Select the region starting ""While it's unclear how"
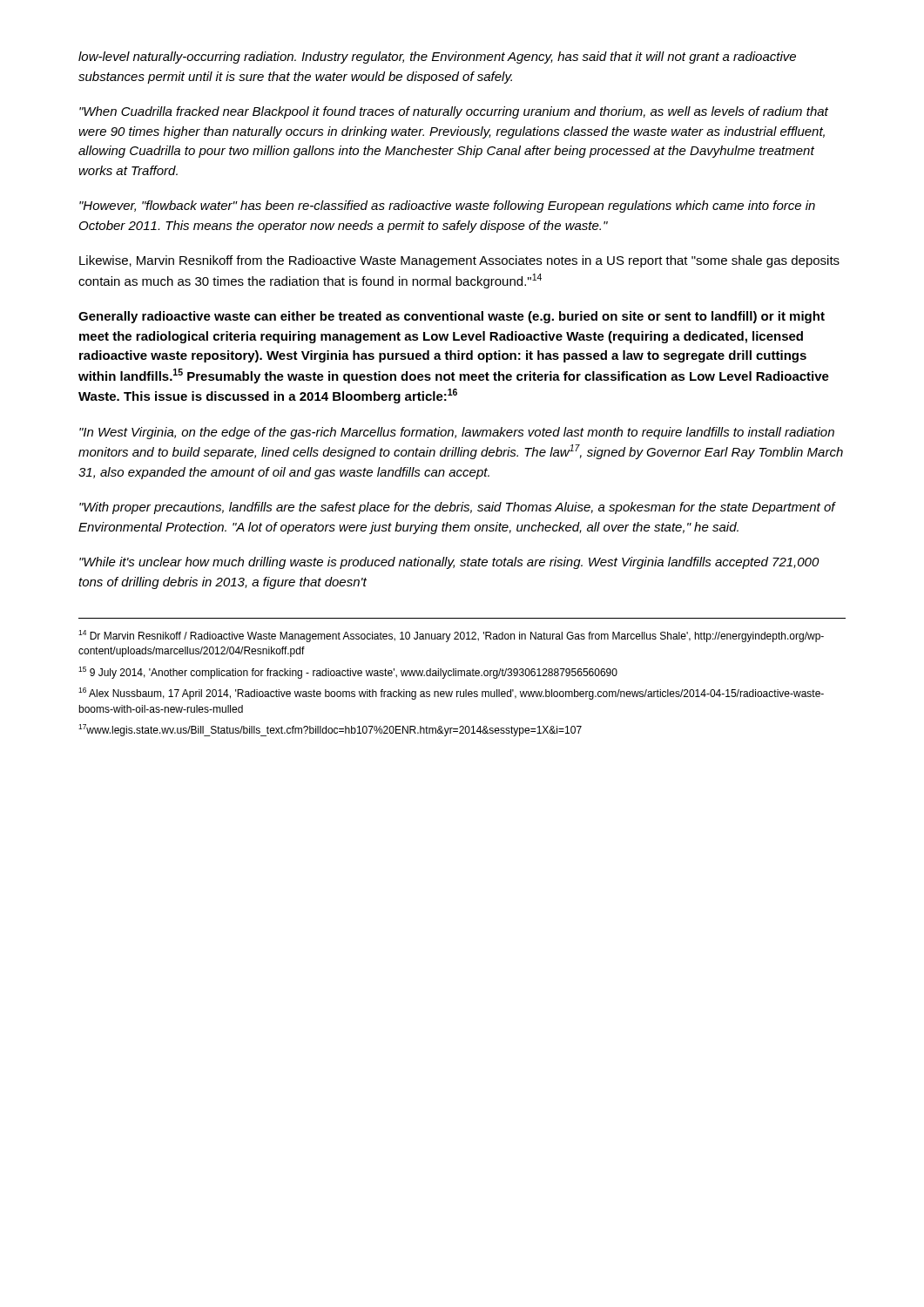 coord(449,571)
